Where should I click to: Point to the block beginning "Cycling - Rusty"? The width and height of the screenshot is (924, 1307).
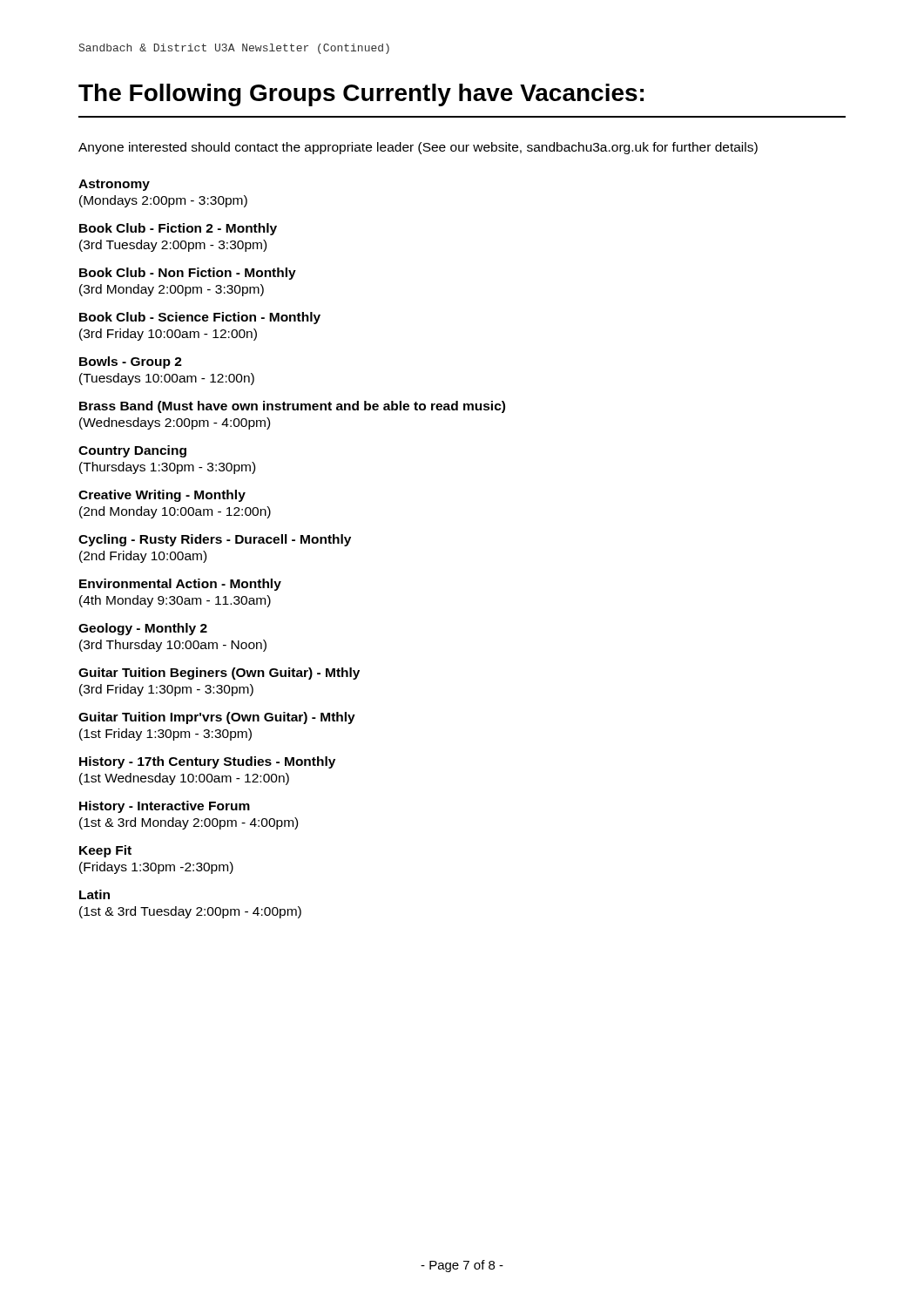coord(215,540)
